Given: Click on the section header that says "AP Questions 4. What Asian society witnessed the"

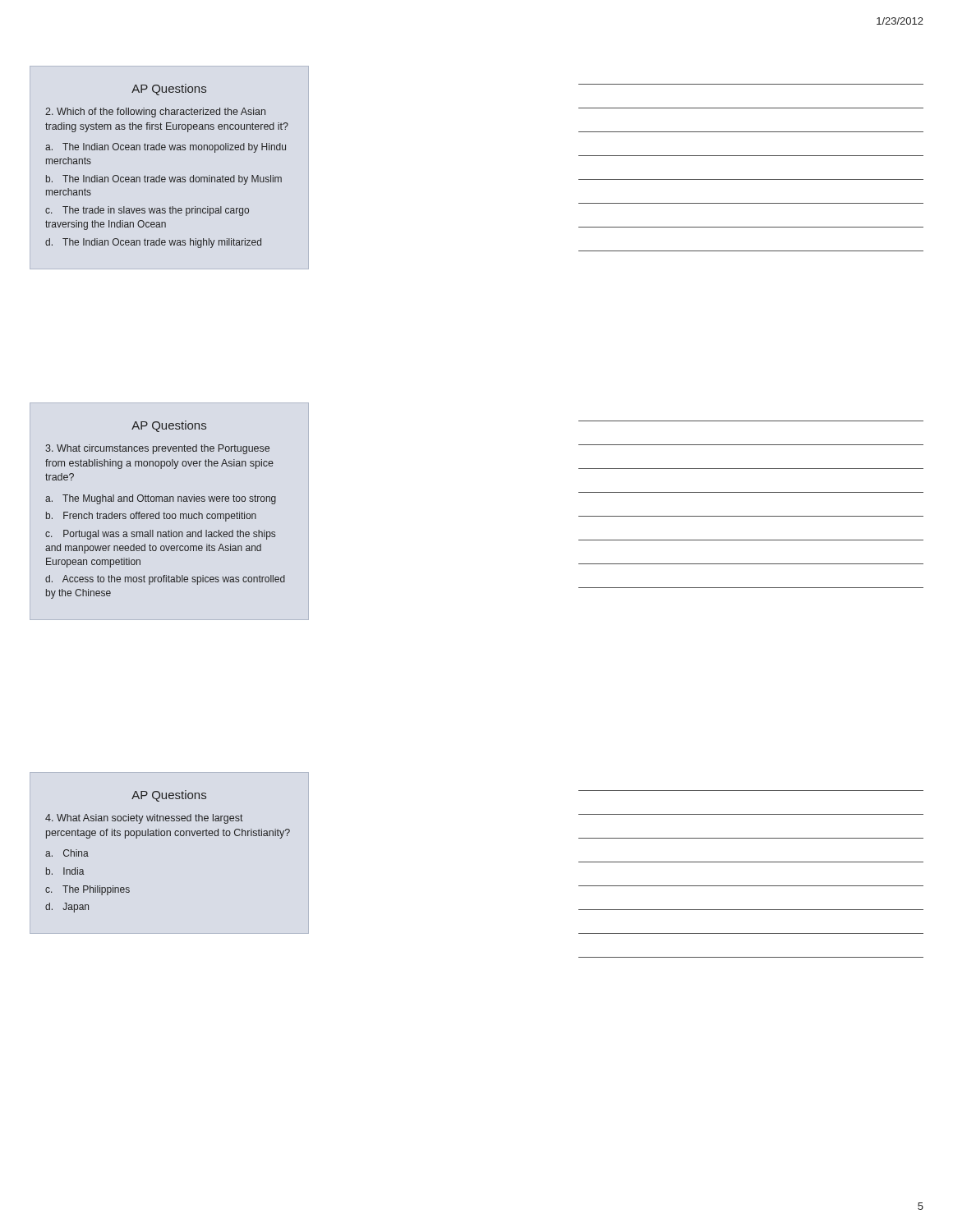Looking at the screenshot, I should 169,796.
